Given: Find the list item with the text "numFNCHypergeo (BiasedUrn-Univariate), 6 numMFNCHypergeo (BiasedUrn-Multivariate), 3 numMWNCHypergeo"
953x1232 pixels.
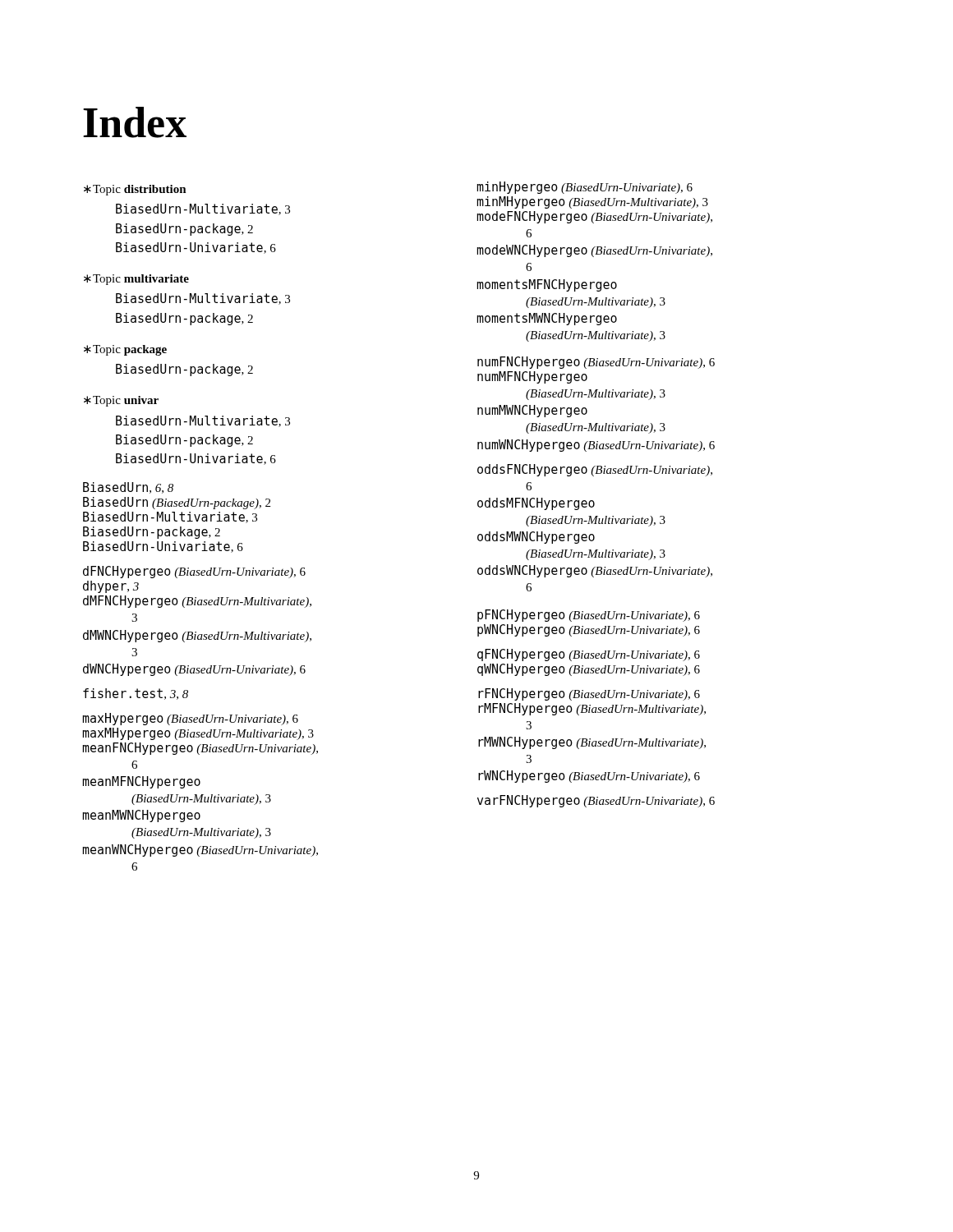Looking at the screenshot, I should click(674, 403).
